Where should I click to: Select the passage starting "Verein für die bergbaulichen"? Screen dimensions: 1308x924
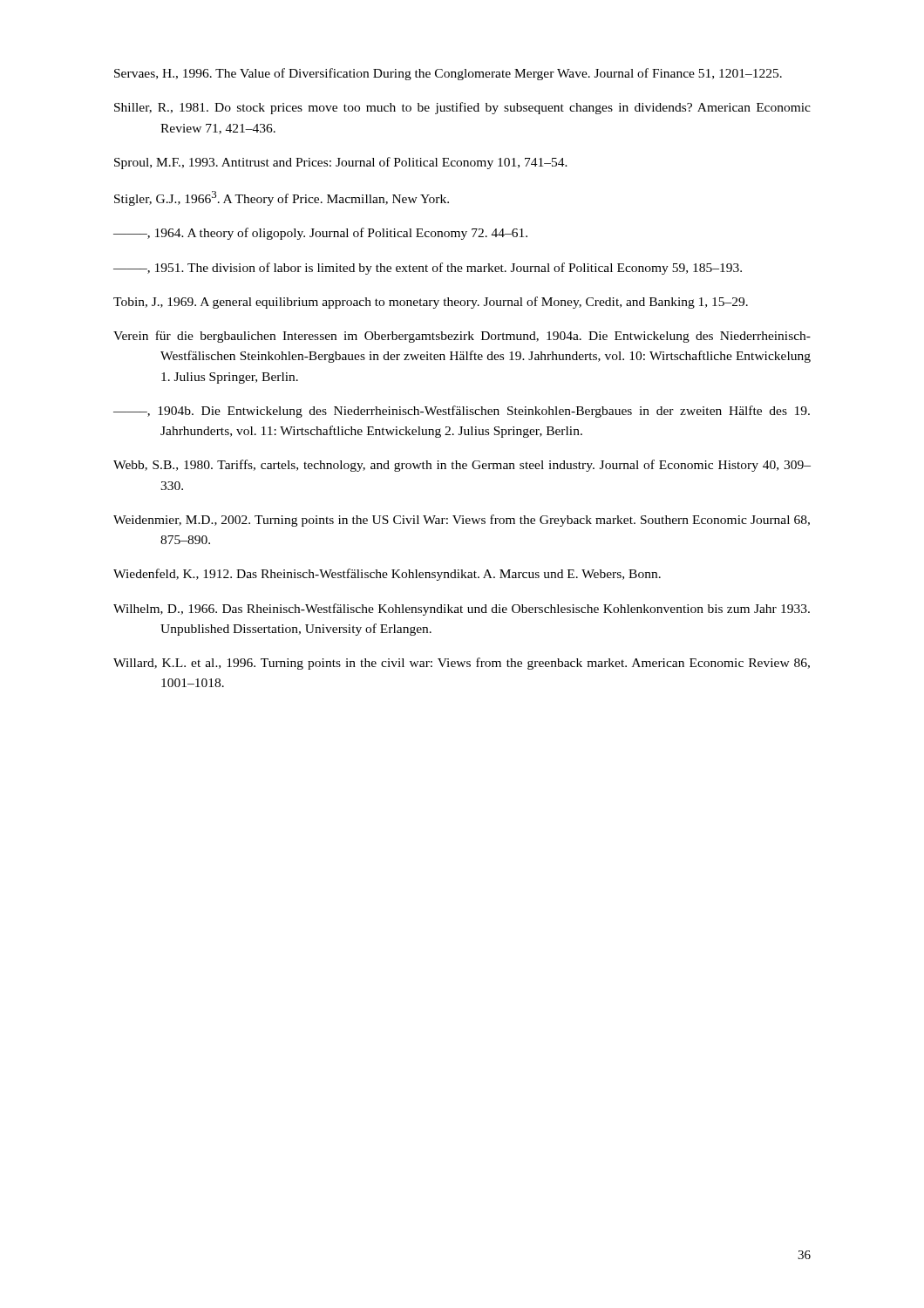click(462, 356)
